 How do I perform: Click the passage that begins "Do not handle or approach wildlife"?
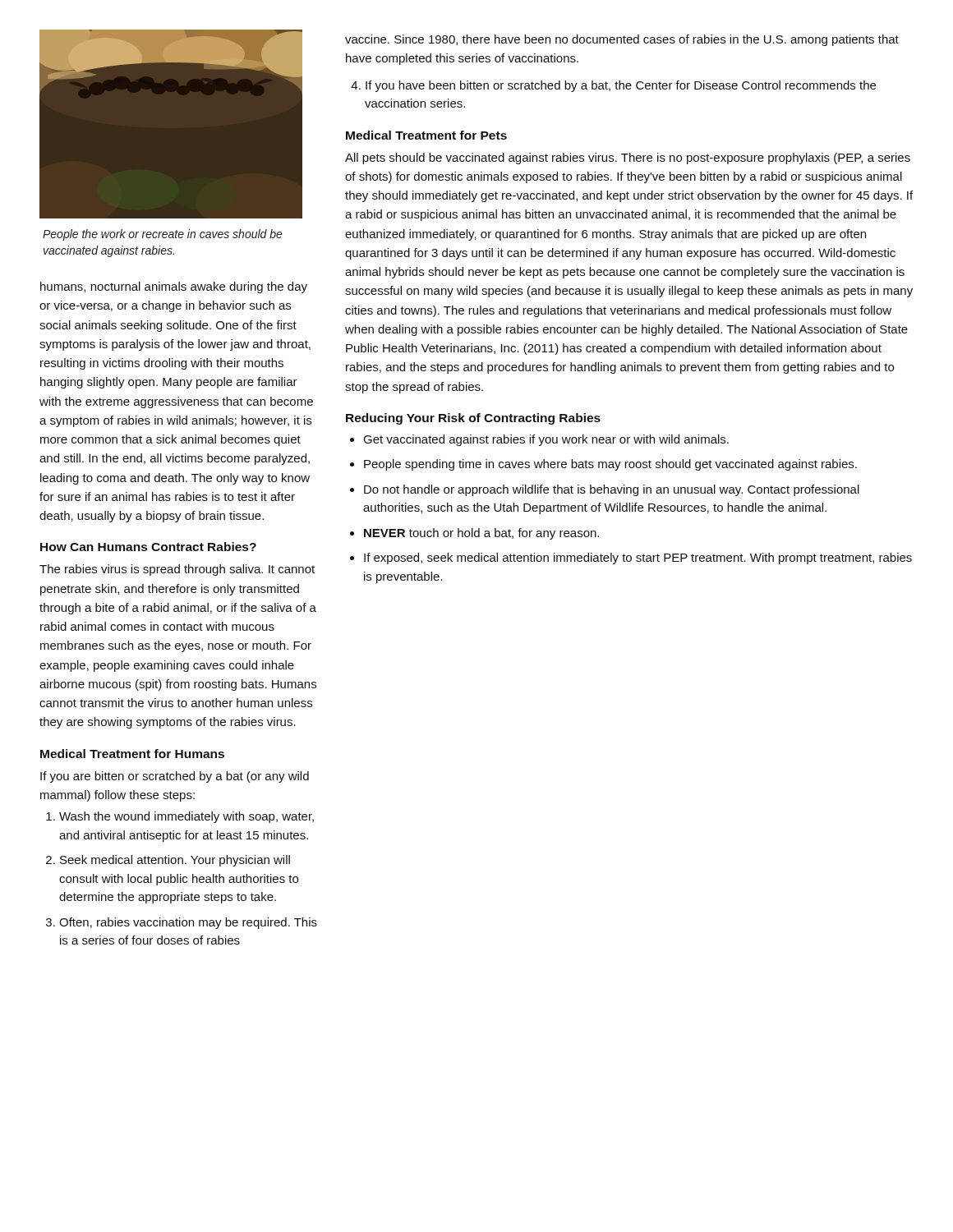(638, 499)
